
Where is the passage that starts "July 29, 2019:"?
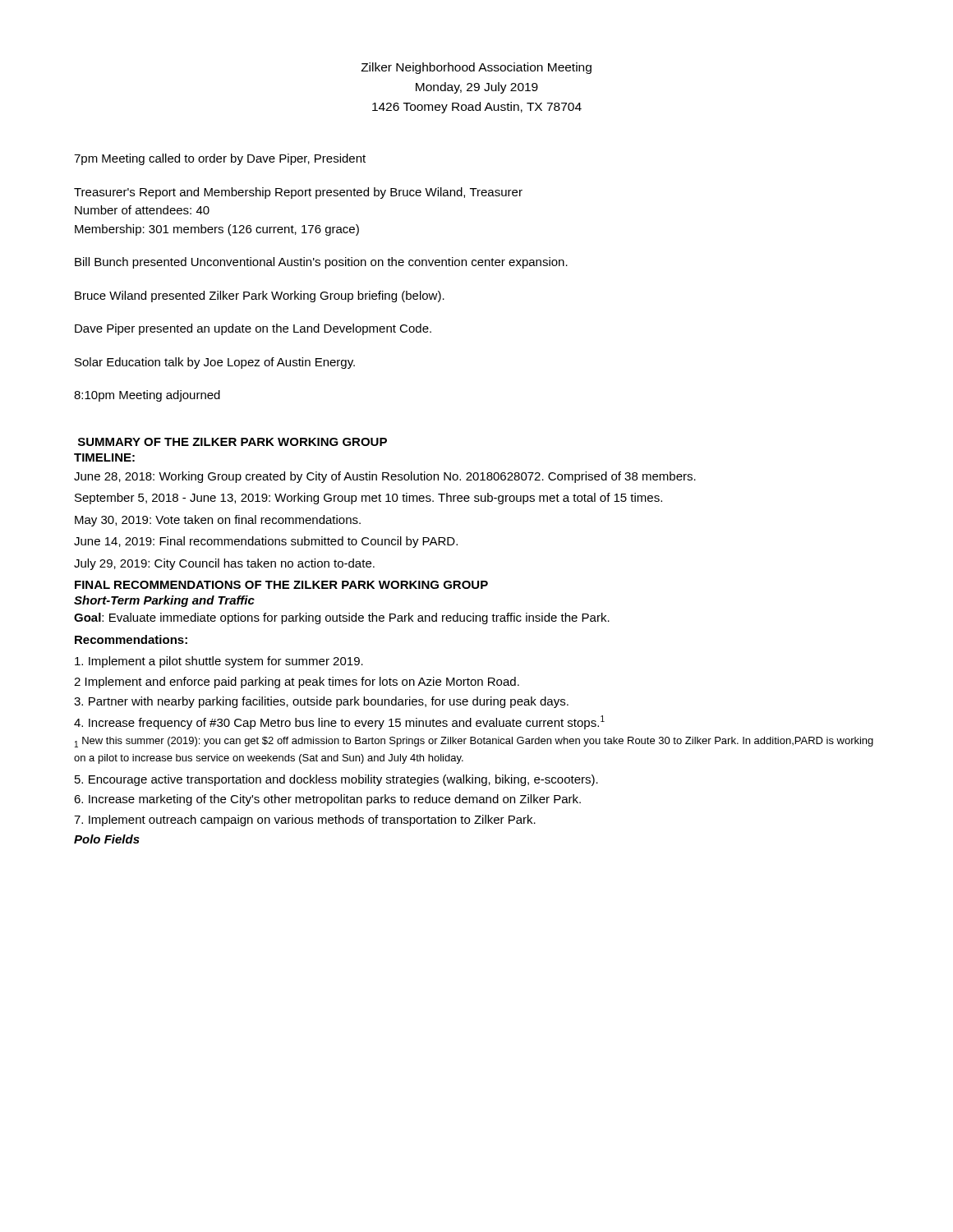point(225,563)
